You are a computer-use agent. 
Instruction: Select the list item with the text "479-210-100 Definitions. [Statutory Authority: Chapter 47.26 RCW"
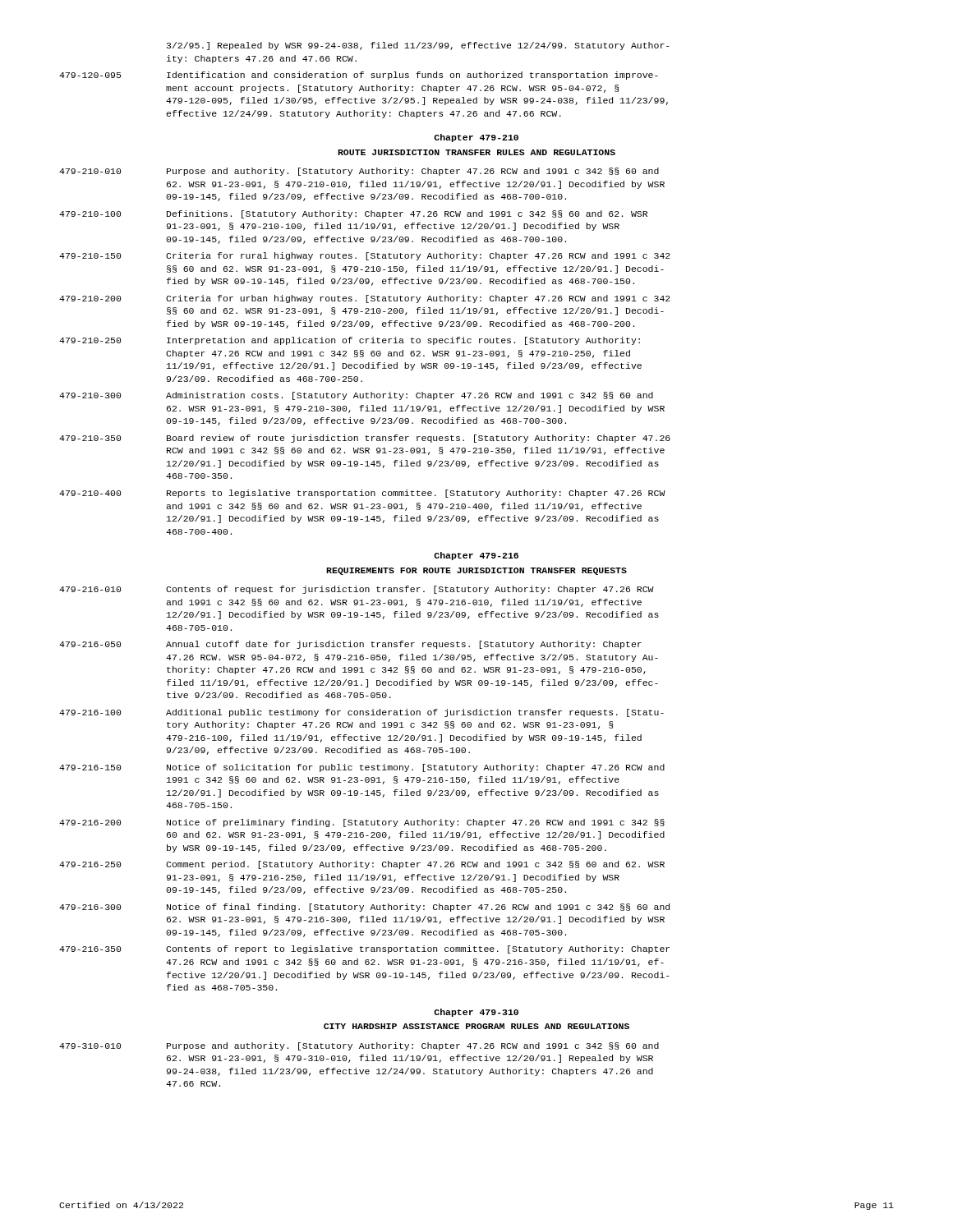point(476,227)
